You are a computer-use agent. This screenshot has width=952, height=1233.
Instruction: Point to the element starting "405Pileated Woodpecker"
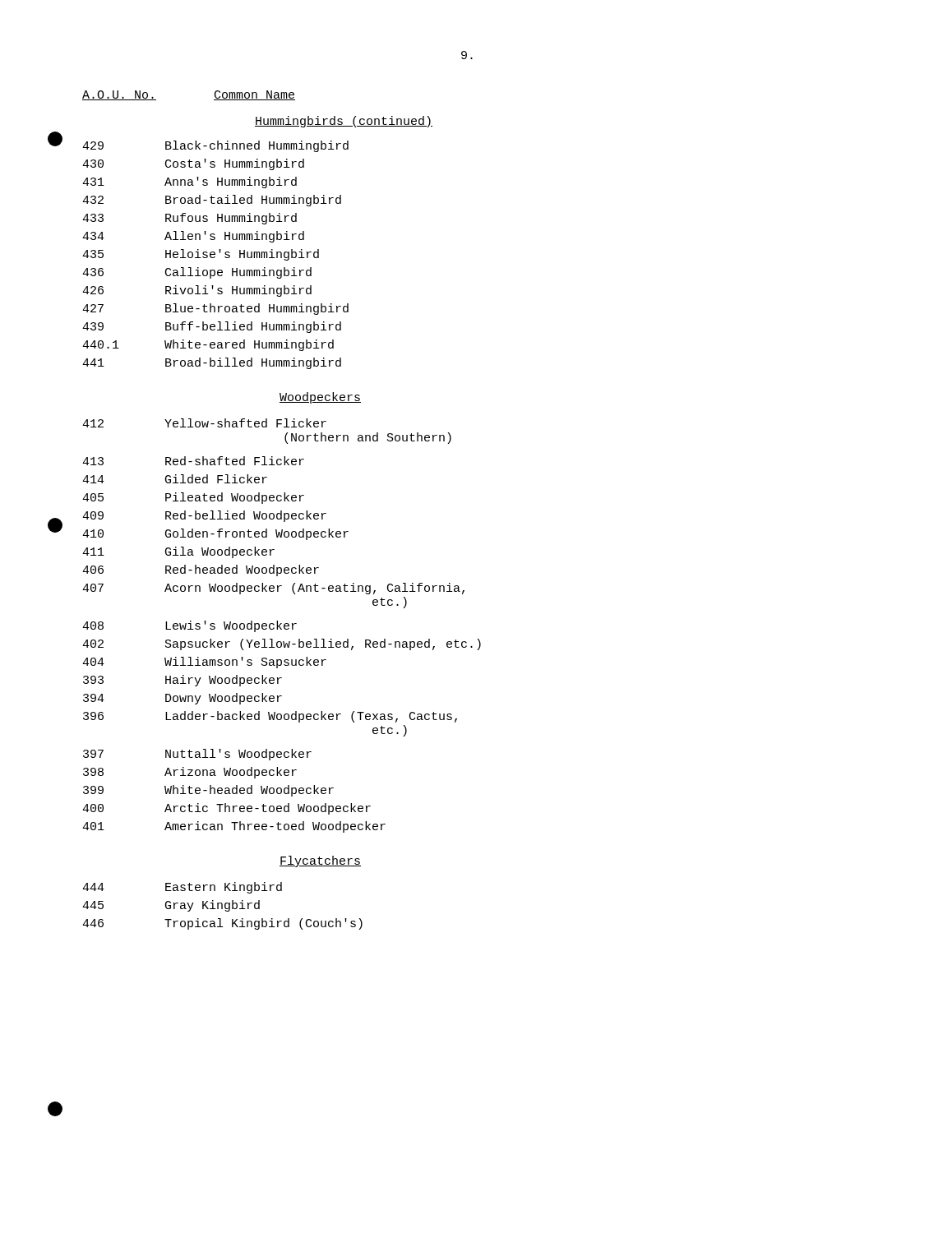[194, 499]
